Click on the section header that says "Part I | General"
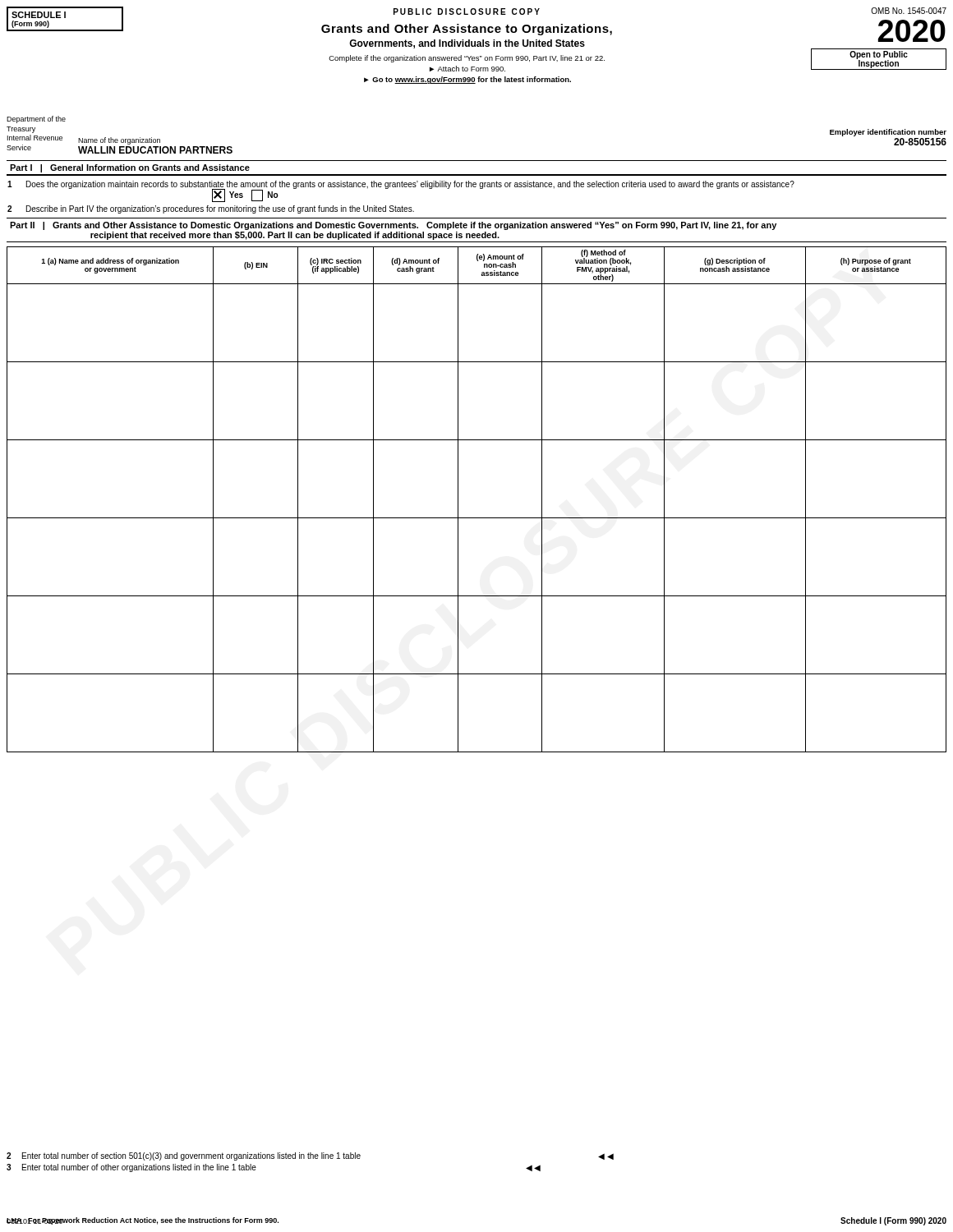This screenshot has width=953, height=1232. [x=130, y=168]
